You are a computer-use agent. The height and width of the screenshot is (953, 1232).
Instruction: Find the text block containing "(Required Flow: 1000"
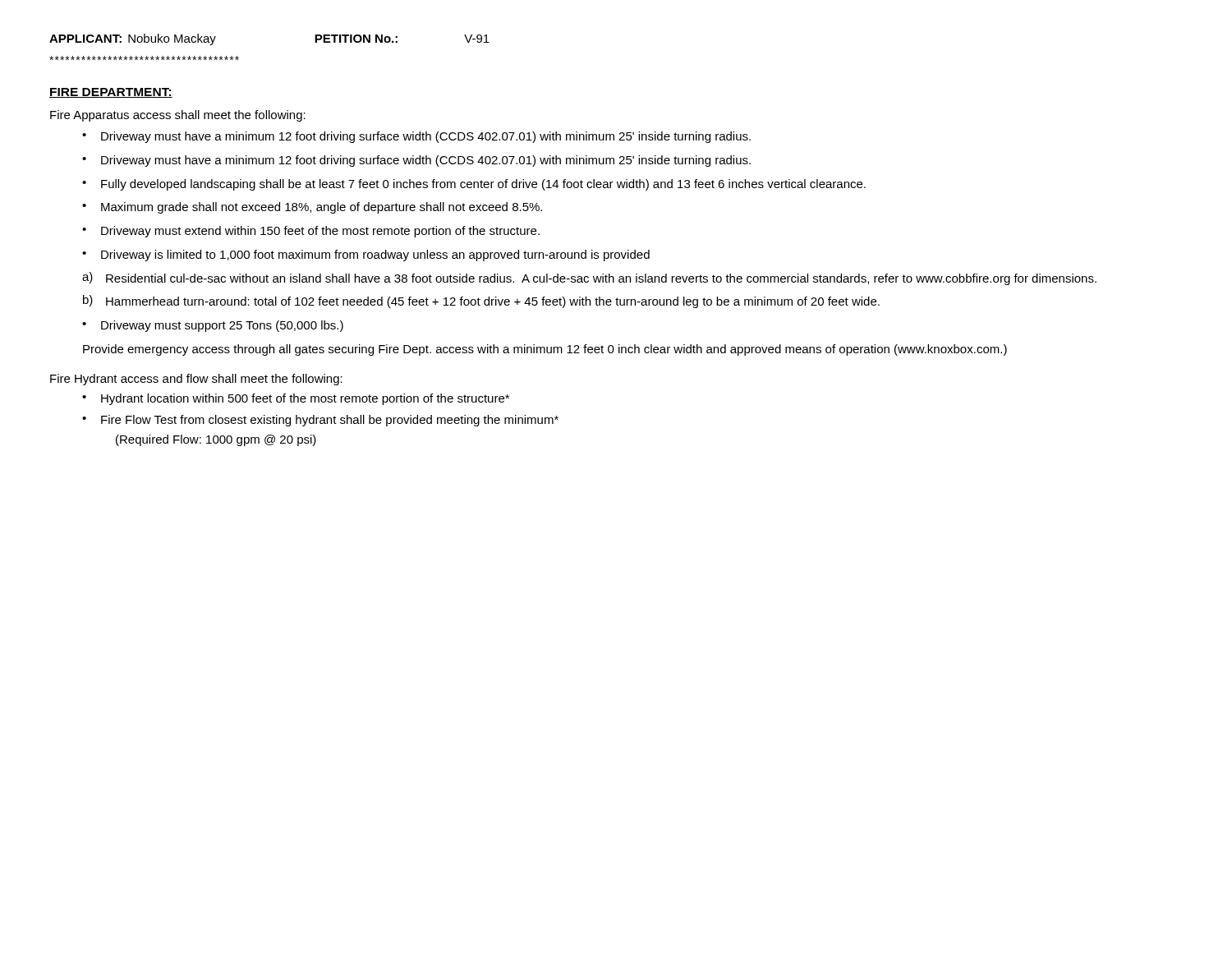pos(216,439)
